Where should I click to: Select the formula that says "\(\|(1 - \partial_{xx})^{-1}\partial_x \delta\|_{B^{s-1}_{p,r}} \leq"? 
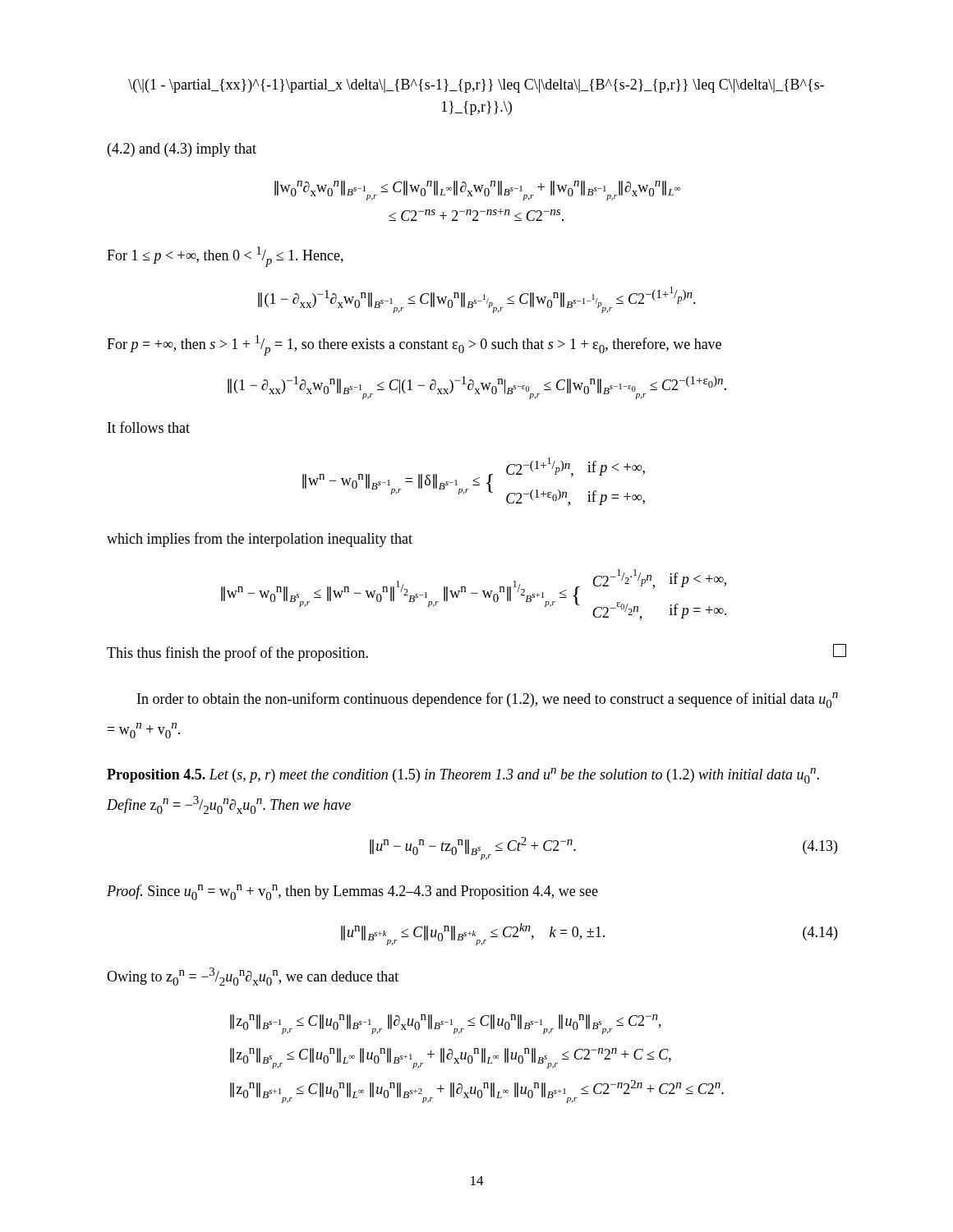[x=476, y=96]
